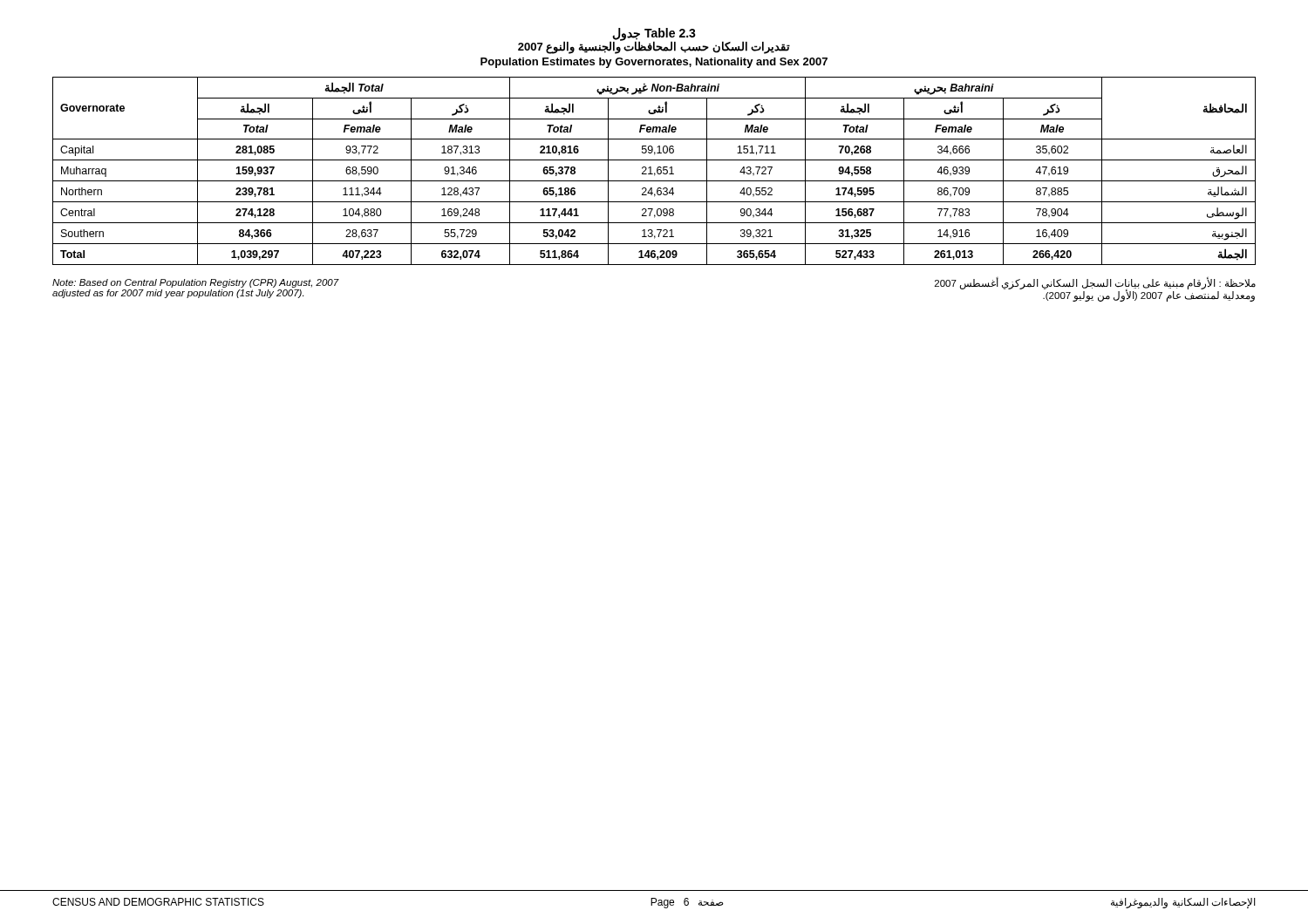Click on the footnote that says "ملاحظة : الأرقام مبنية على بيانات"

1095,289
